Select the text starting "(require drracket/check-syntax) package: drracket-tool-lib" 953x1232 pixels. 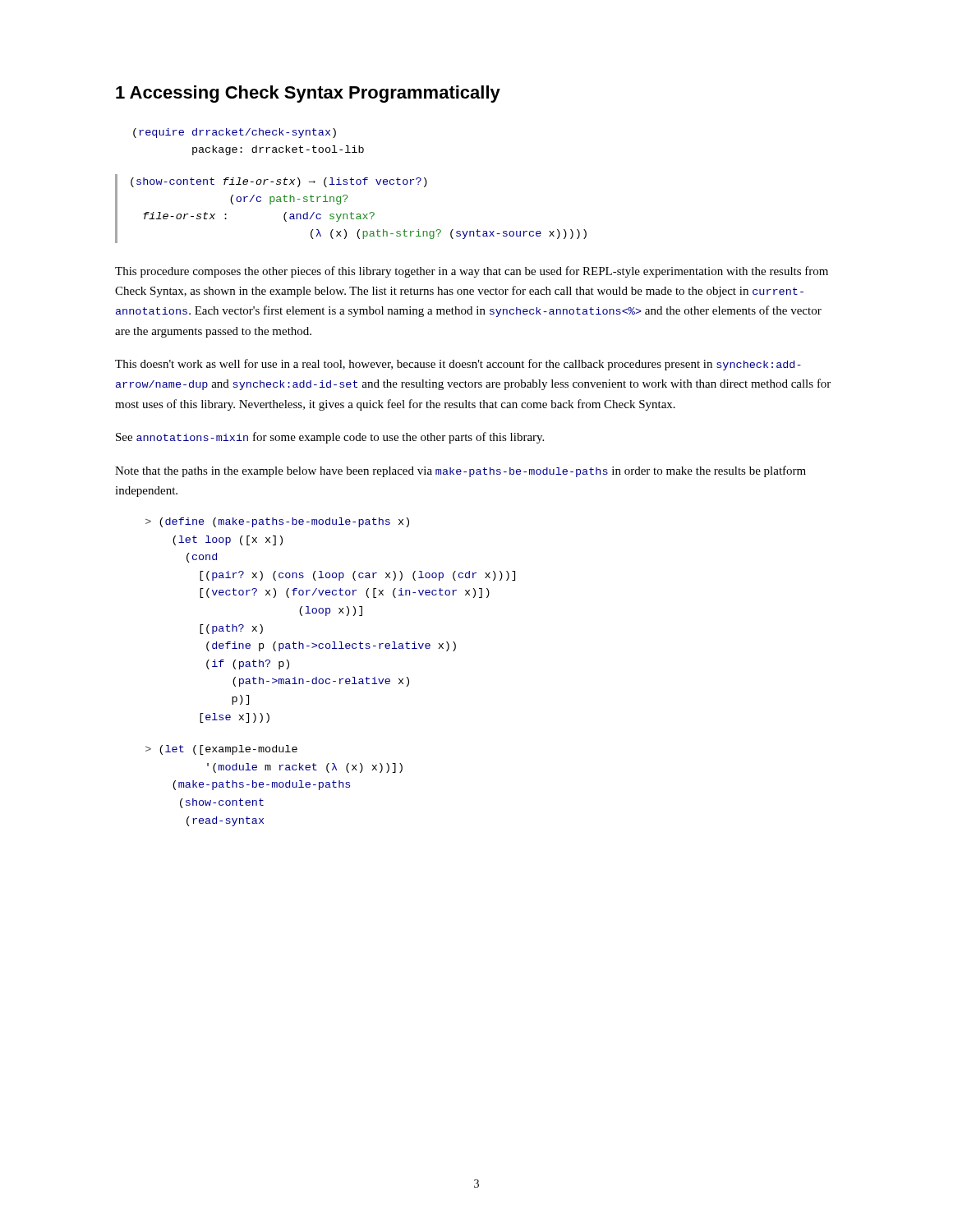pos(248,141)
